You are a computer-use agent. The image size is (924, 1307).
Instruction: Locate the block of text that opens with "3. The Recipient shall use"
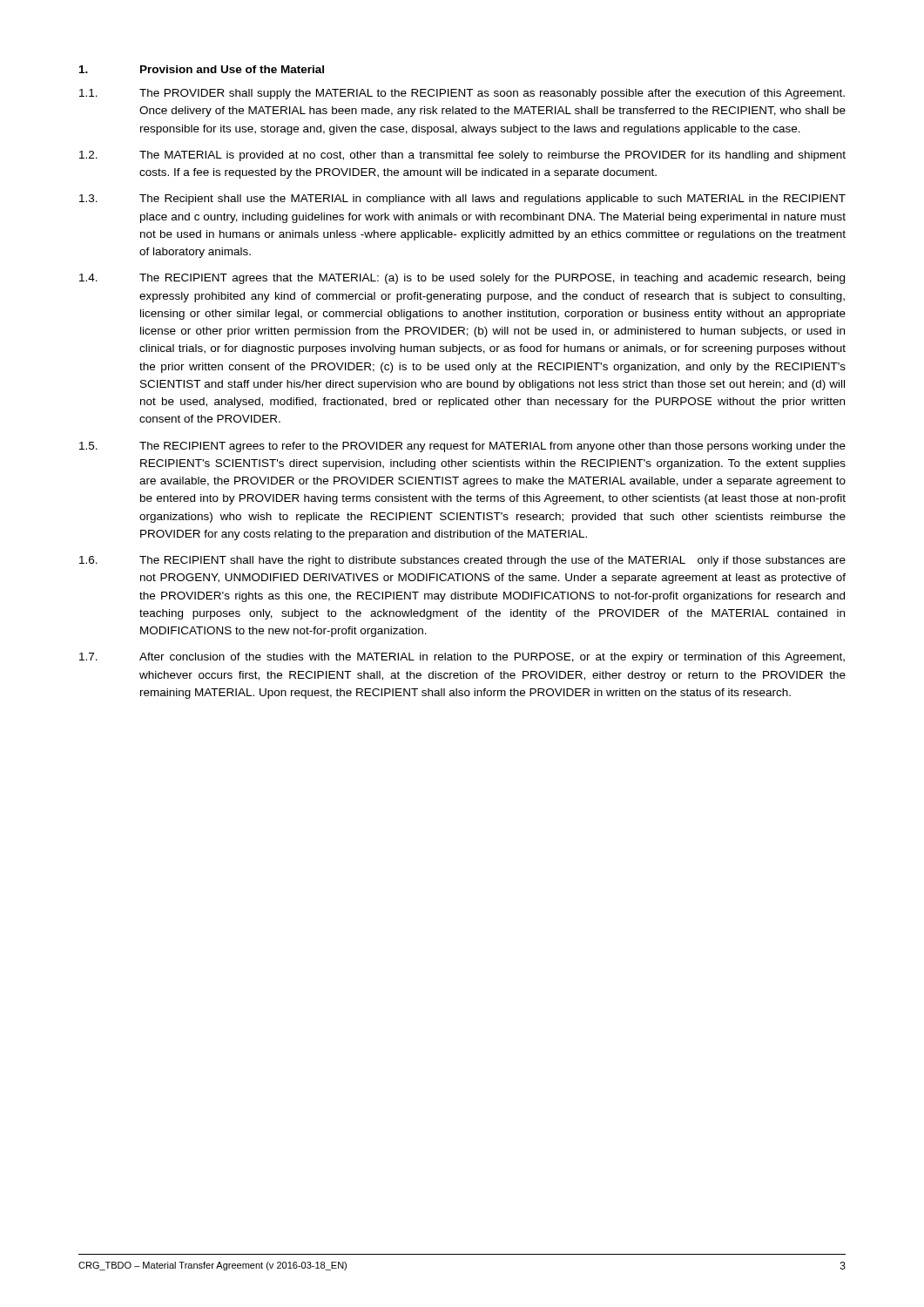pos(462,225)
